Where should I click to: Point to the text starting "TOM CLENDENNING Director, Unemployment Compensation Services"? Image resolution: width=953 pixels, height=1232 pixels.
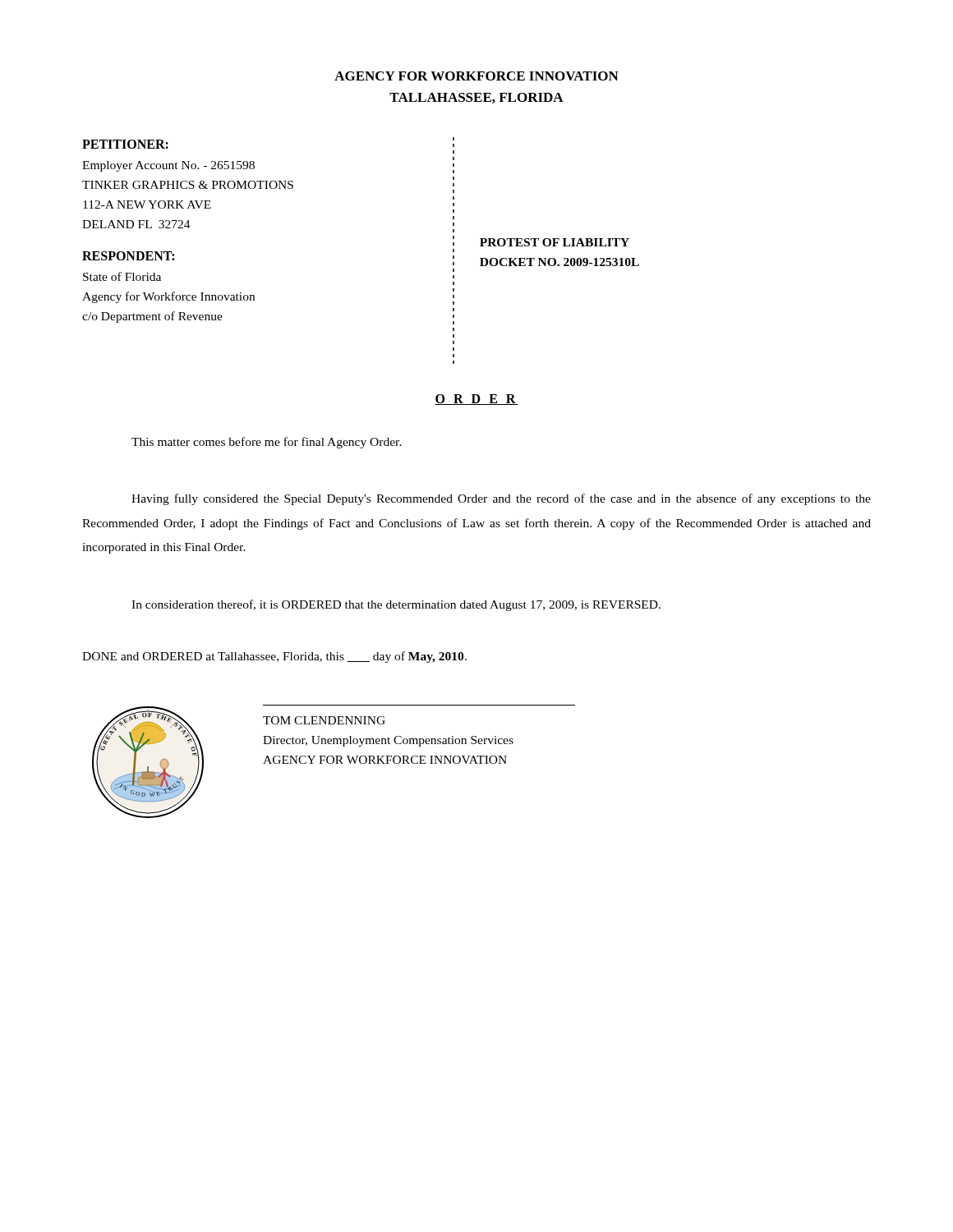point(388,740)
